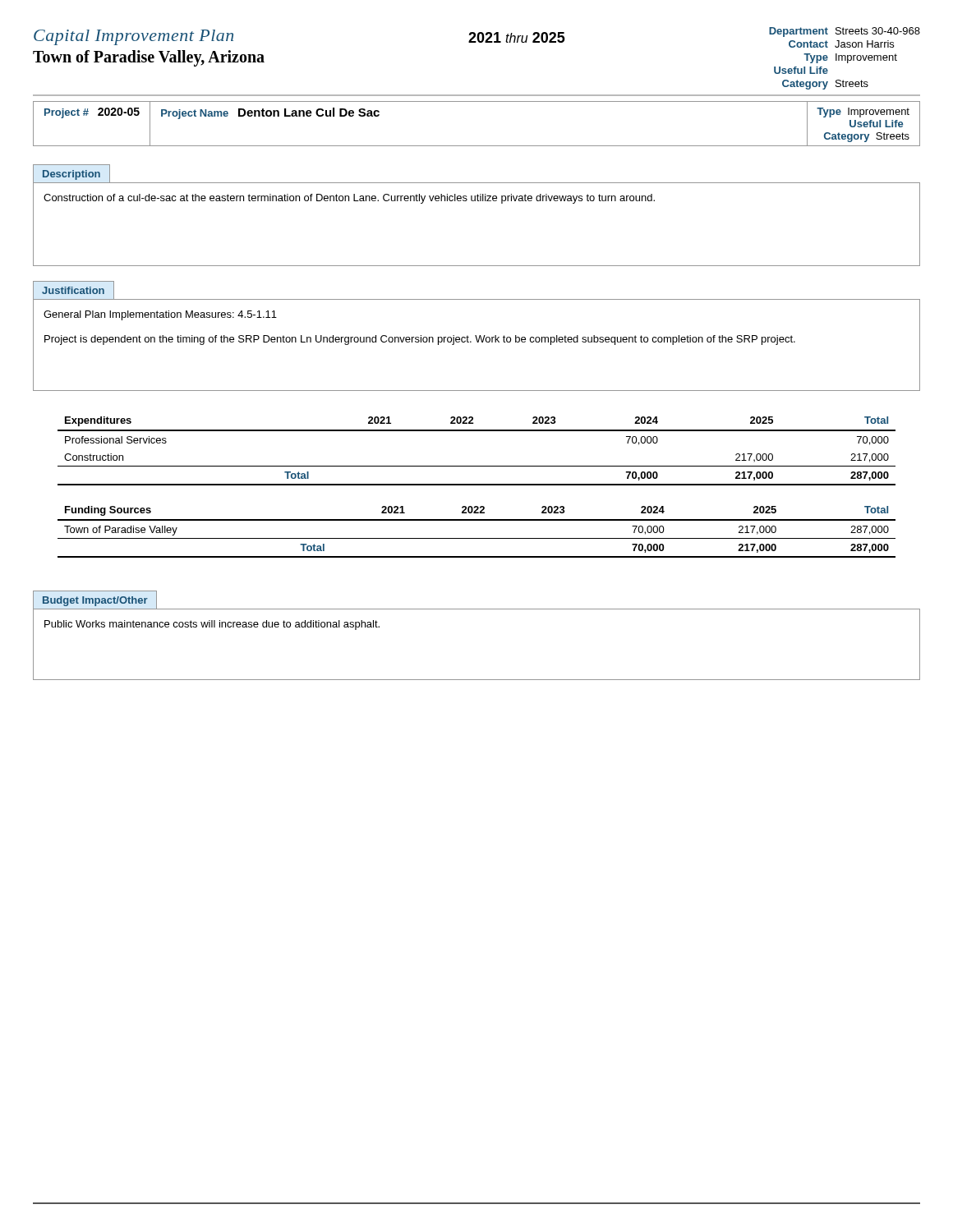This screenshot has height=1232, width=953.
Task: Click on the region starting "Construction of a"
Action: tap(350, 197)
